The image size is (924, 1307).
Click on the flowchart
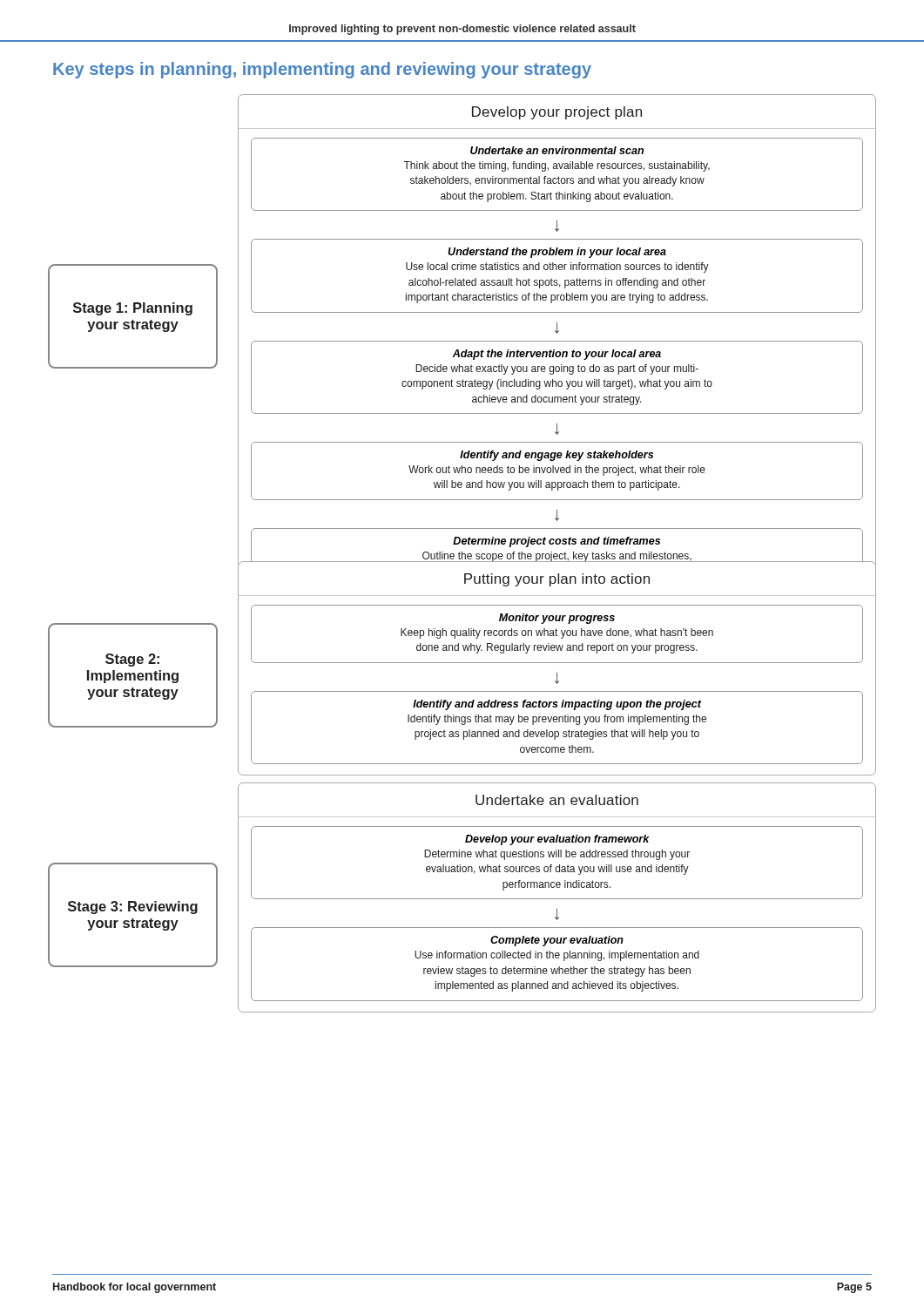click(x=462, y=675)
